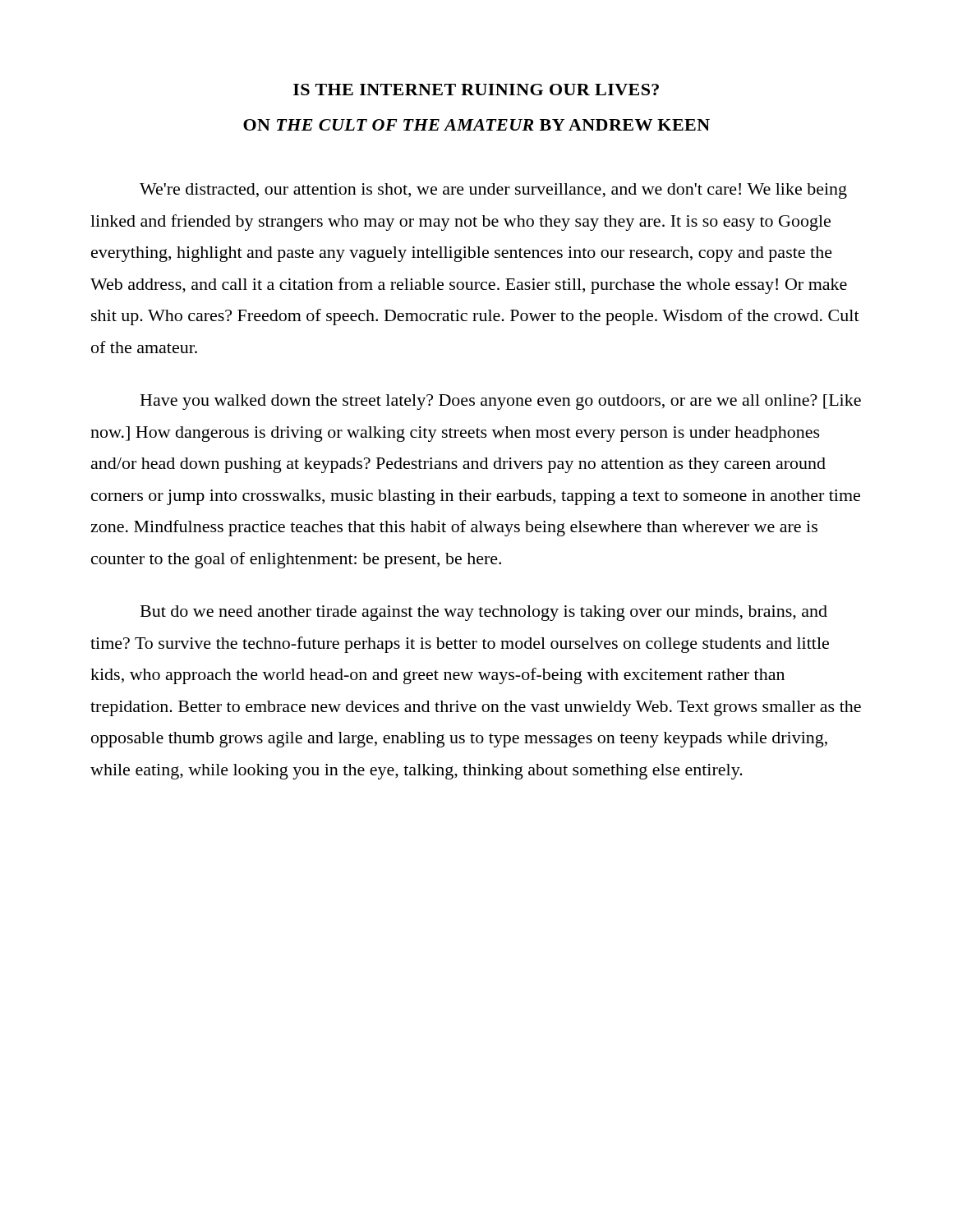This screenshot has width=953, height=1232.
Task: Point to the text starting "We're distracted, our attention is shot, we are"
Action: coord(476,268)
